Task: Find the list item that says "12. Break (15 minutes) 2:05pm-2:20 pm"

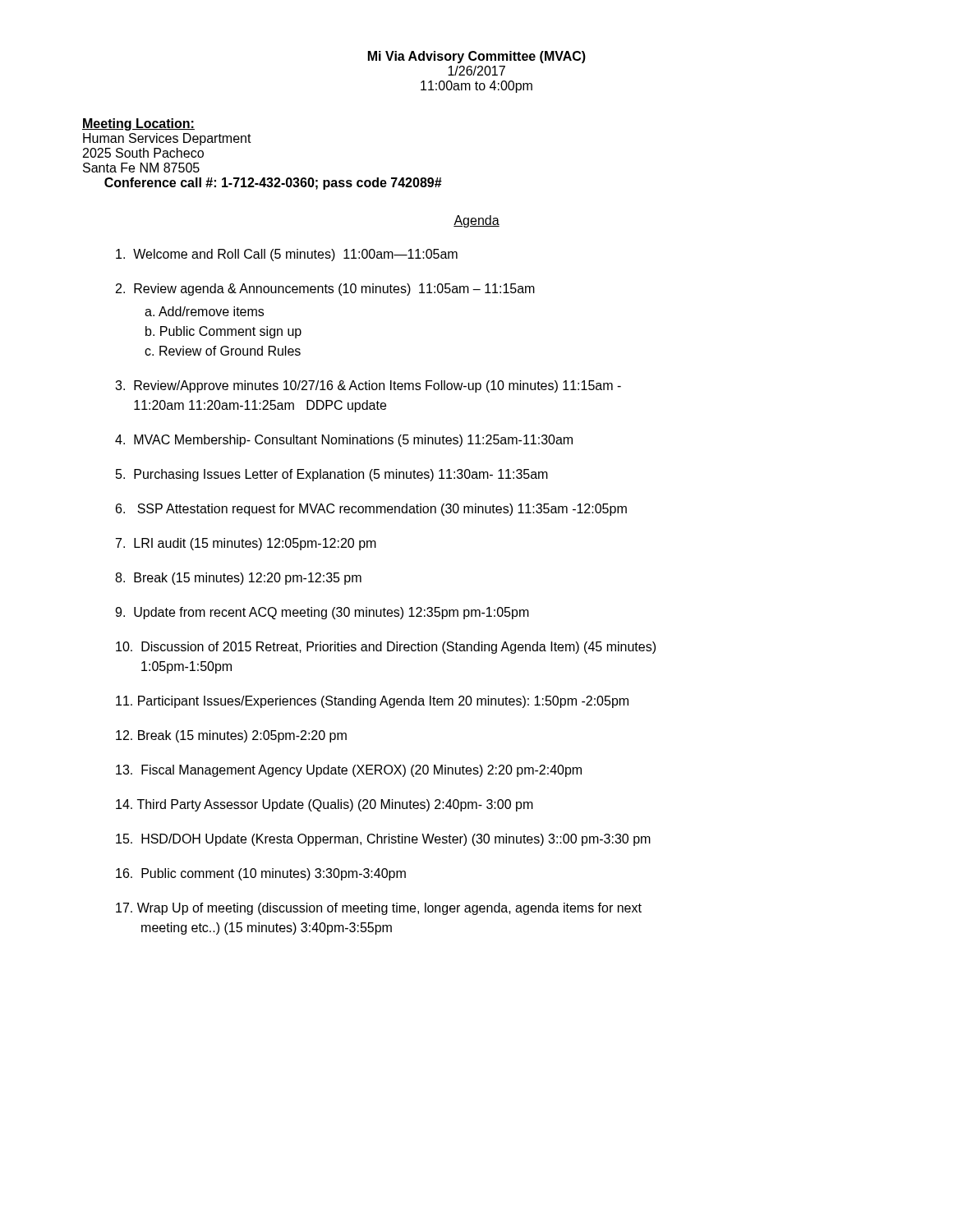Action: pos(231,736)
